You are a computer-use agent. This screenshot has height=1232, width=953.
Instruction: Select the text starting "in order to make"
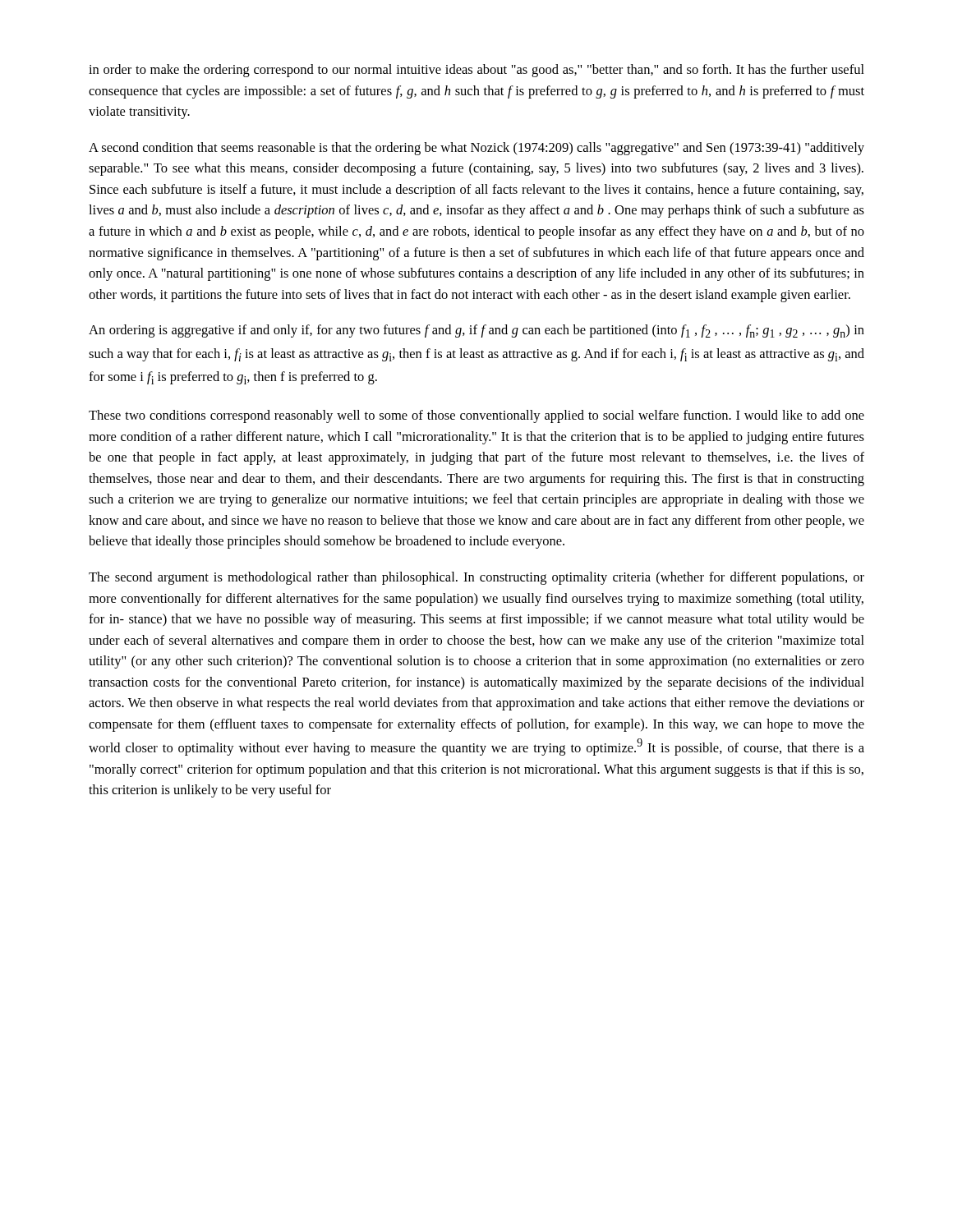click(476, 90)
